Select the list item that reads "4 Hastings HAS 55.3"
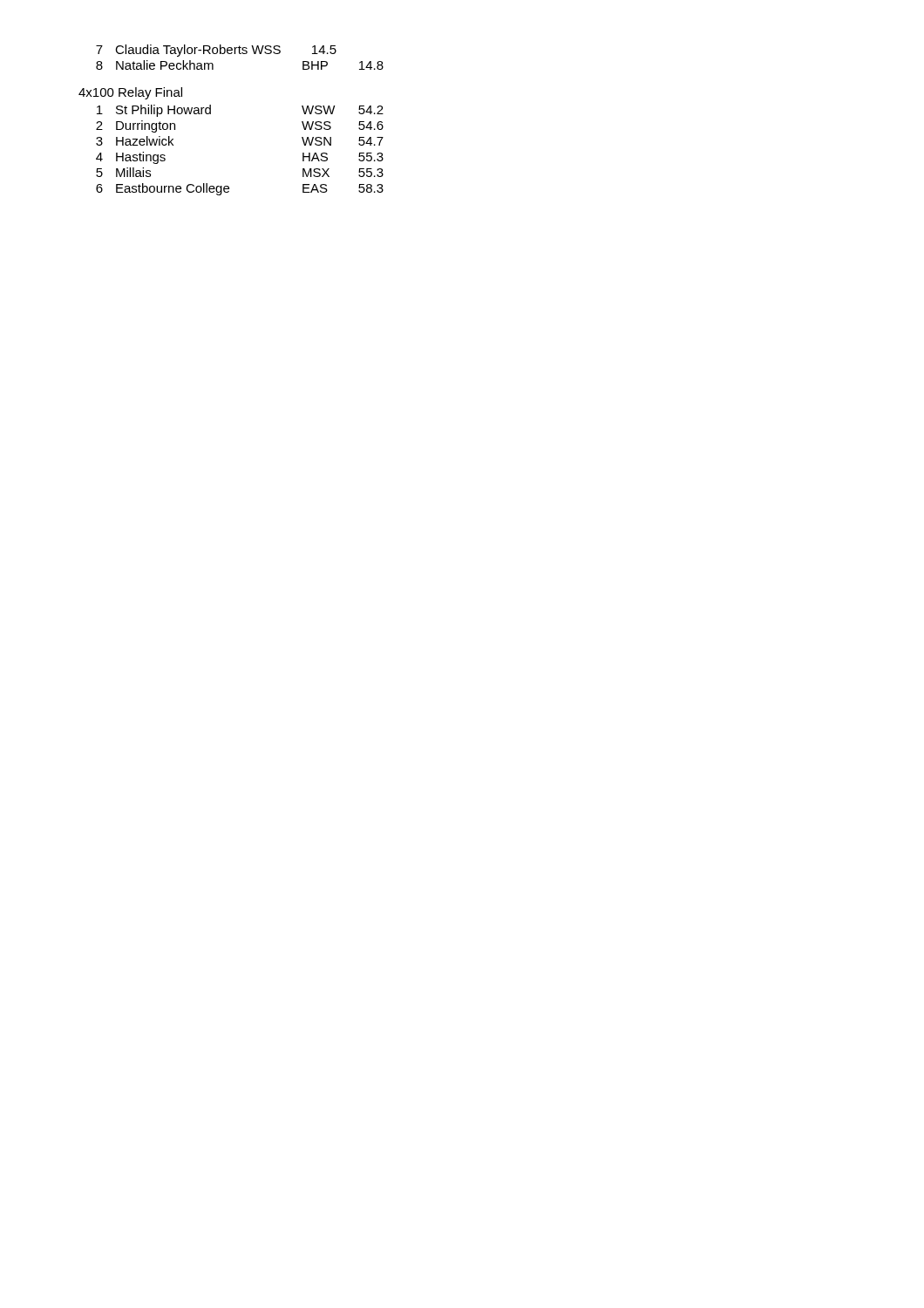 [141, 157]
